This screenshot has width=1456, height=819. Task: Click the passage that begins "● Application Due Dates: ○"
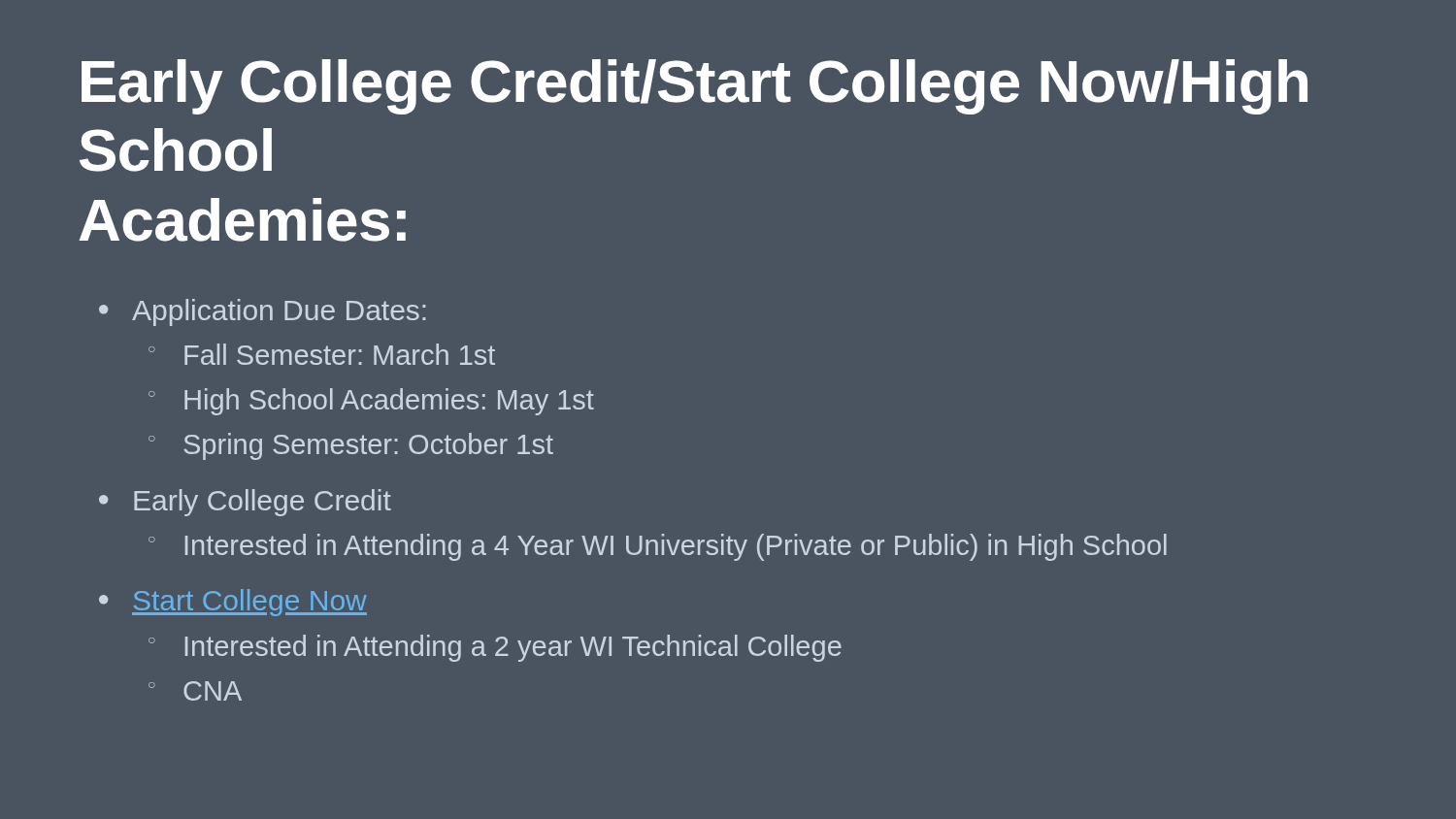click(x=263, y=312)
